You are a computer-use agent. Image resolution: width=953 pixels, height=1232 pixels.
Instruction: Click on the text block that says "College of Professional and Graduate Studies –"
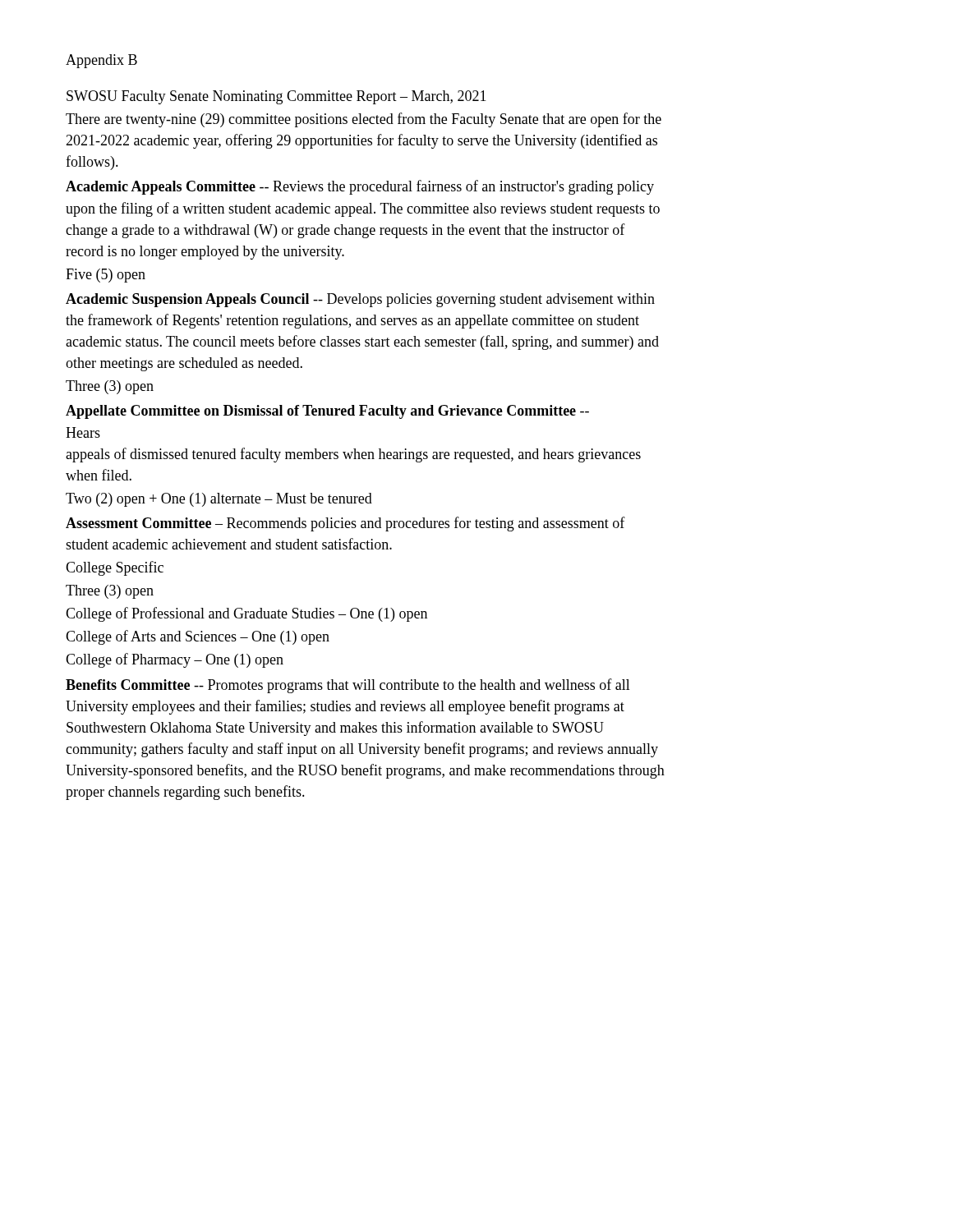(247, 614)
